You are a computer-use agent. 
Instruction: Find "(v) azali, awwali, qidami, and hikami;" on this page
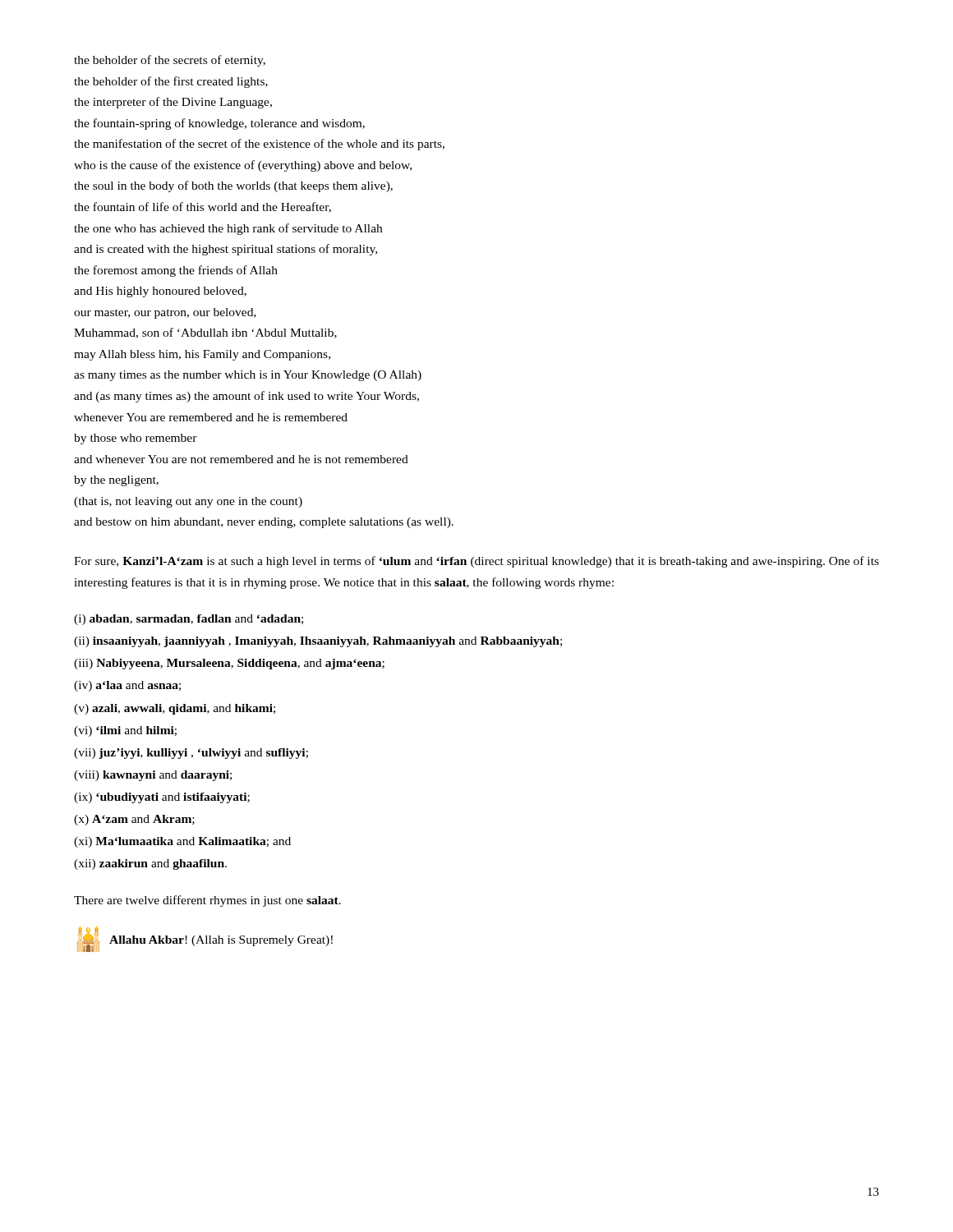tap(175, 709)
